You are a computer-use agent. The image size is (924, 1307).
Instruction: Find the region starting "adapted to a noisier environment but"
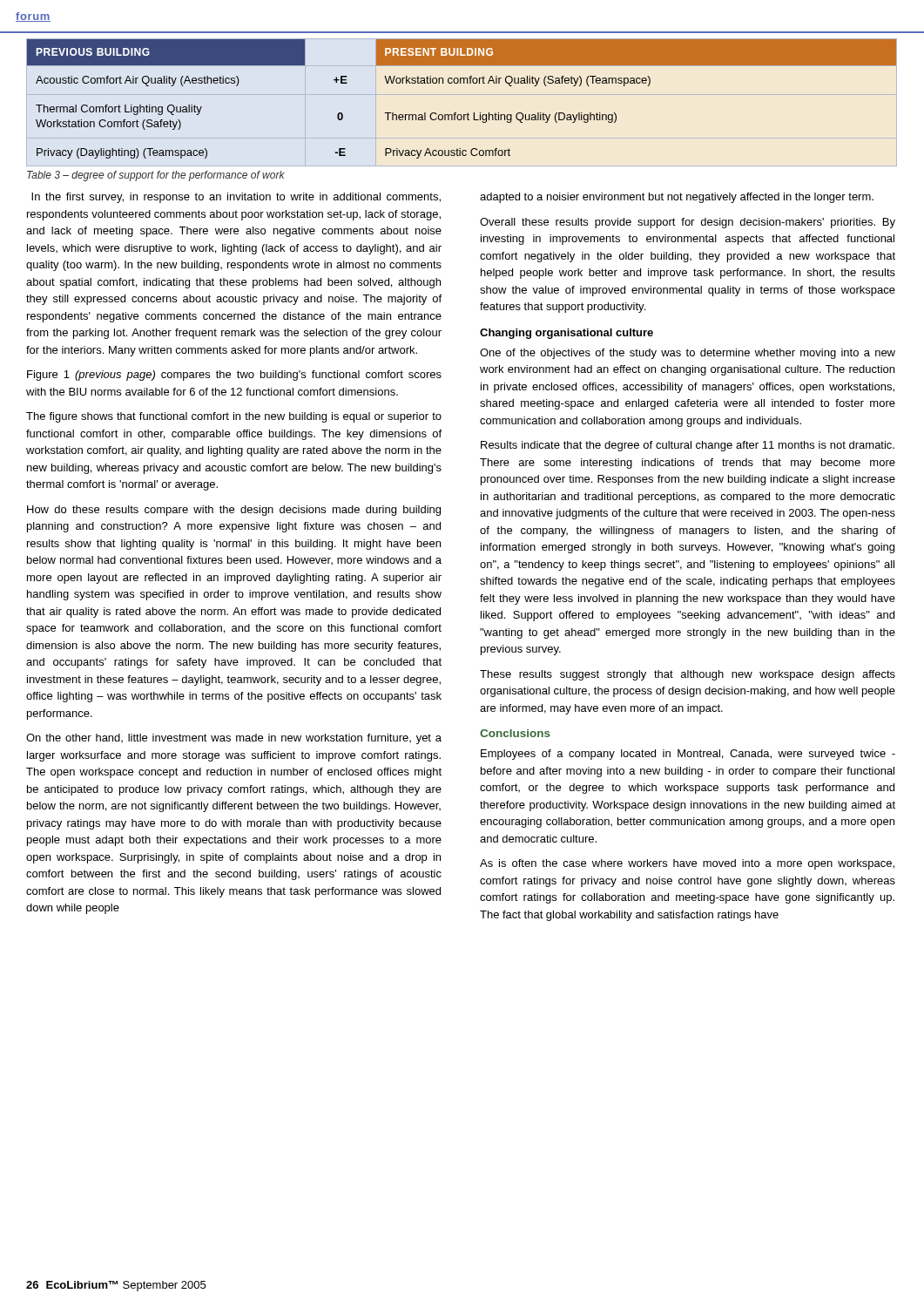tap(688, 197)
